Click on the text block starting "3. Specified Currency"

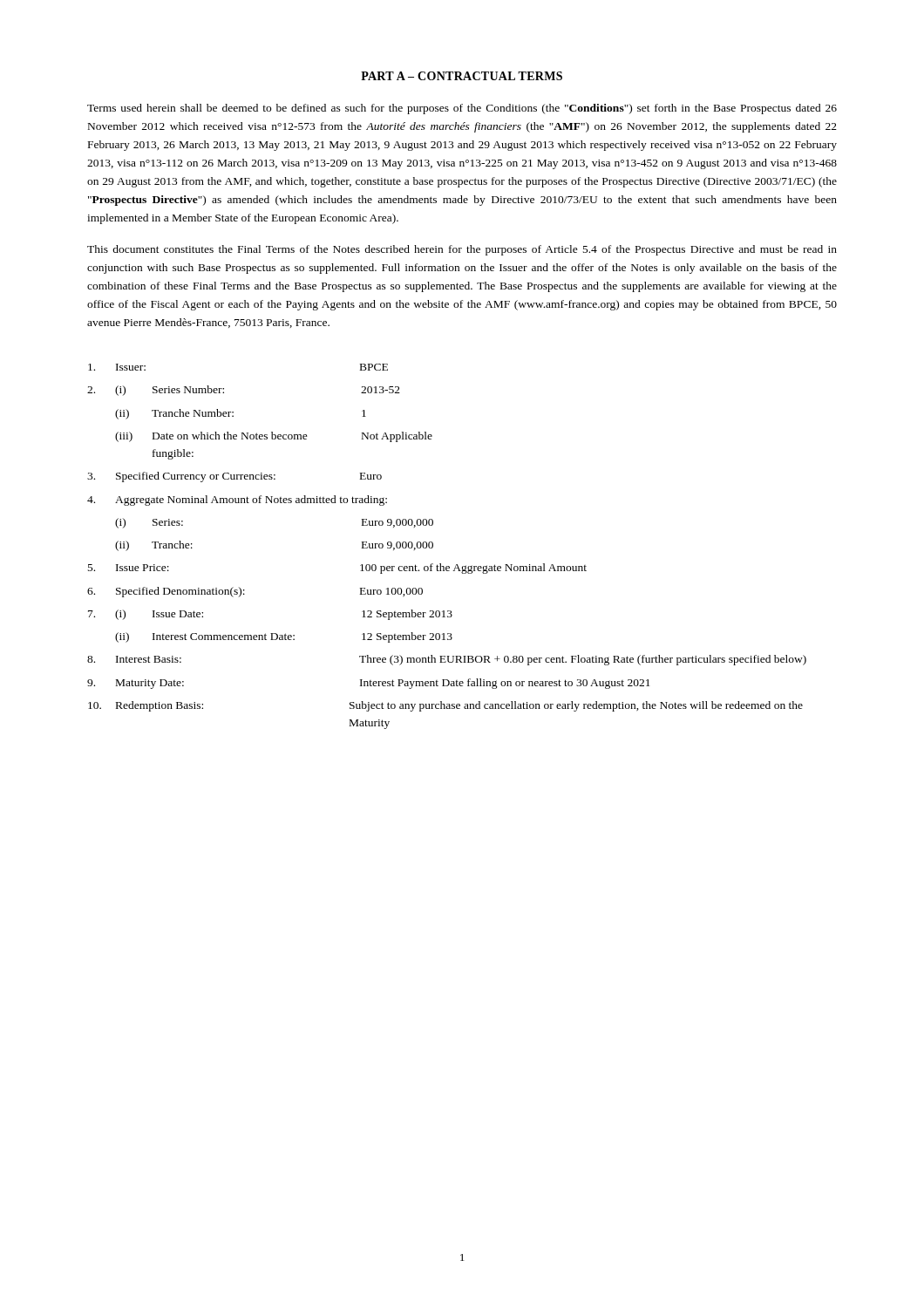point(234,477)
